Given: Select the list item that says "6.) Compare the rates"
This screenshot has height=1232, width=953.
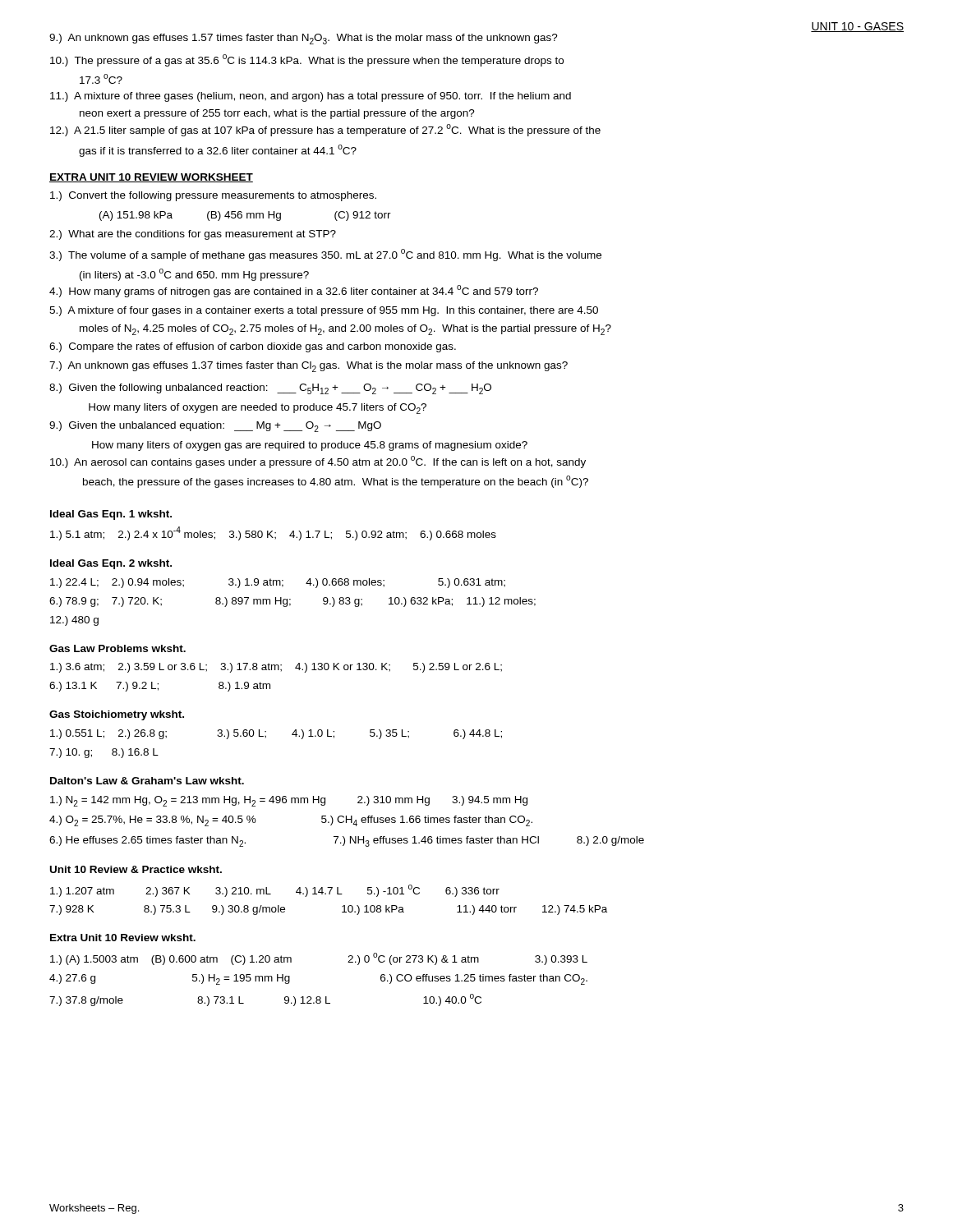Looking at the screenshot, I should pyautogui.click(x=253, y=346).
